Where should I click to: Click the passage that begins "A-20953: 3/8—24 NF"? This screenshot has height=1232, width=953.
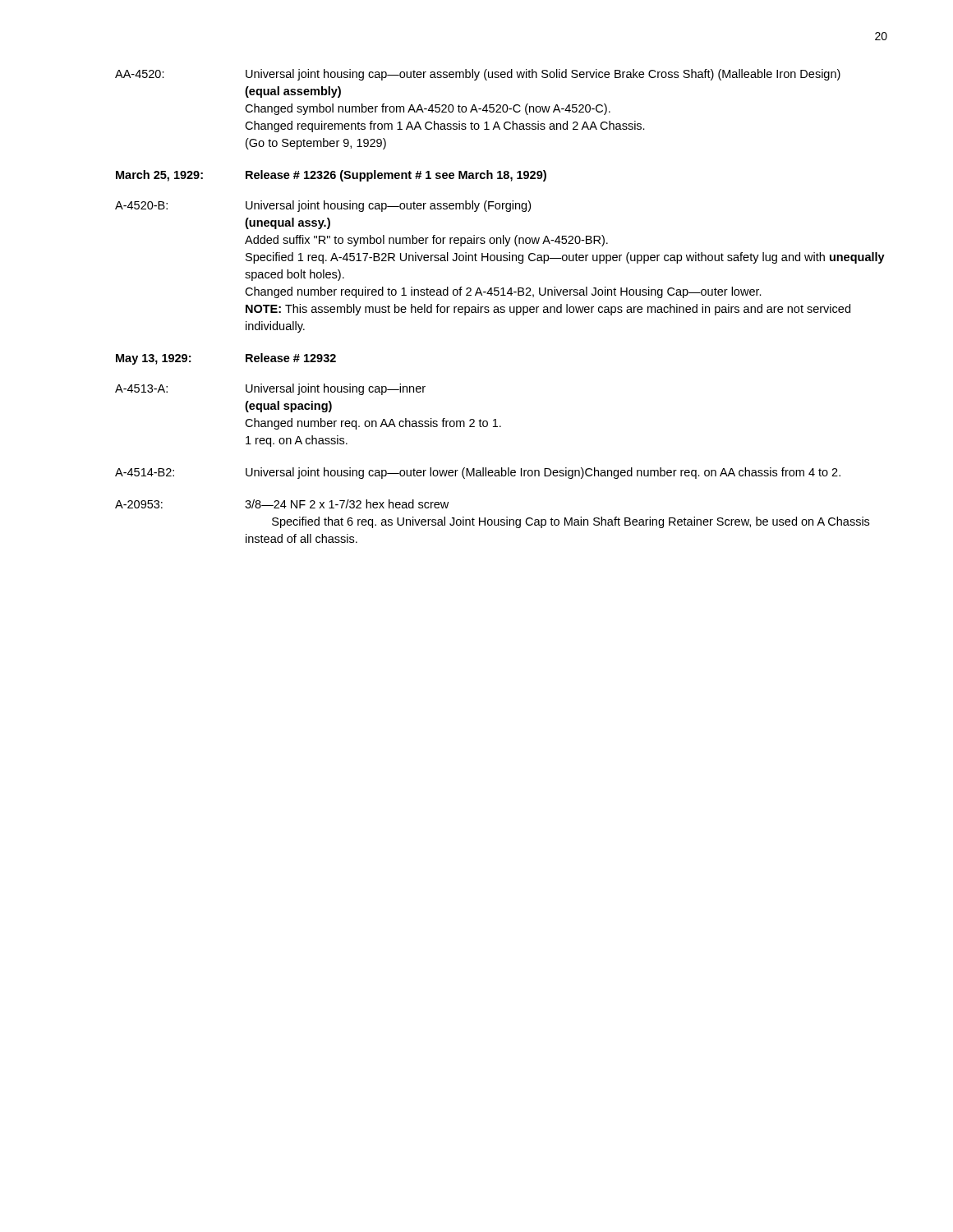click(501, 522)
